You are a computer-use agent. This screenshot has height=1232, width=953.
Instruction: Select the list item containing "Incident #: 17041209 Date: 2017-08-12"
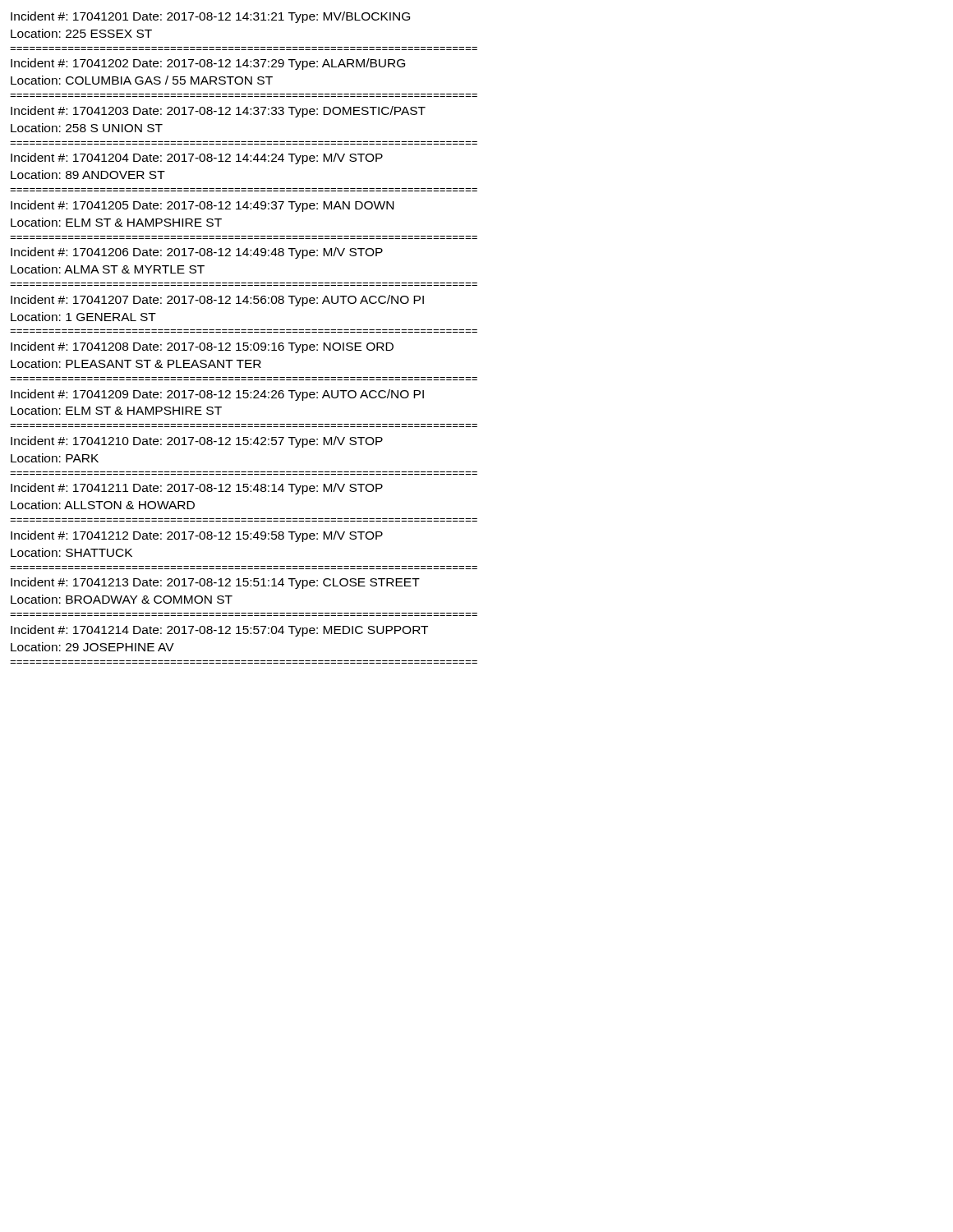pos(217,395)
